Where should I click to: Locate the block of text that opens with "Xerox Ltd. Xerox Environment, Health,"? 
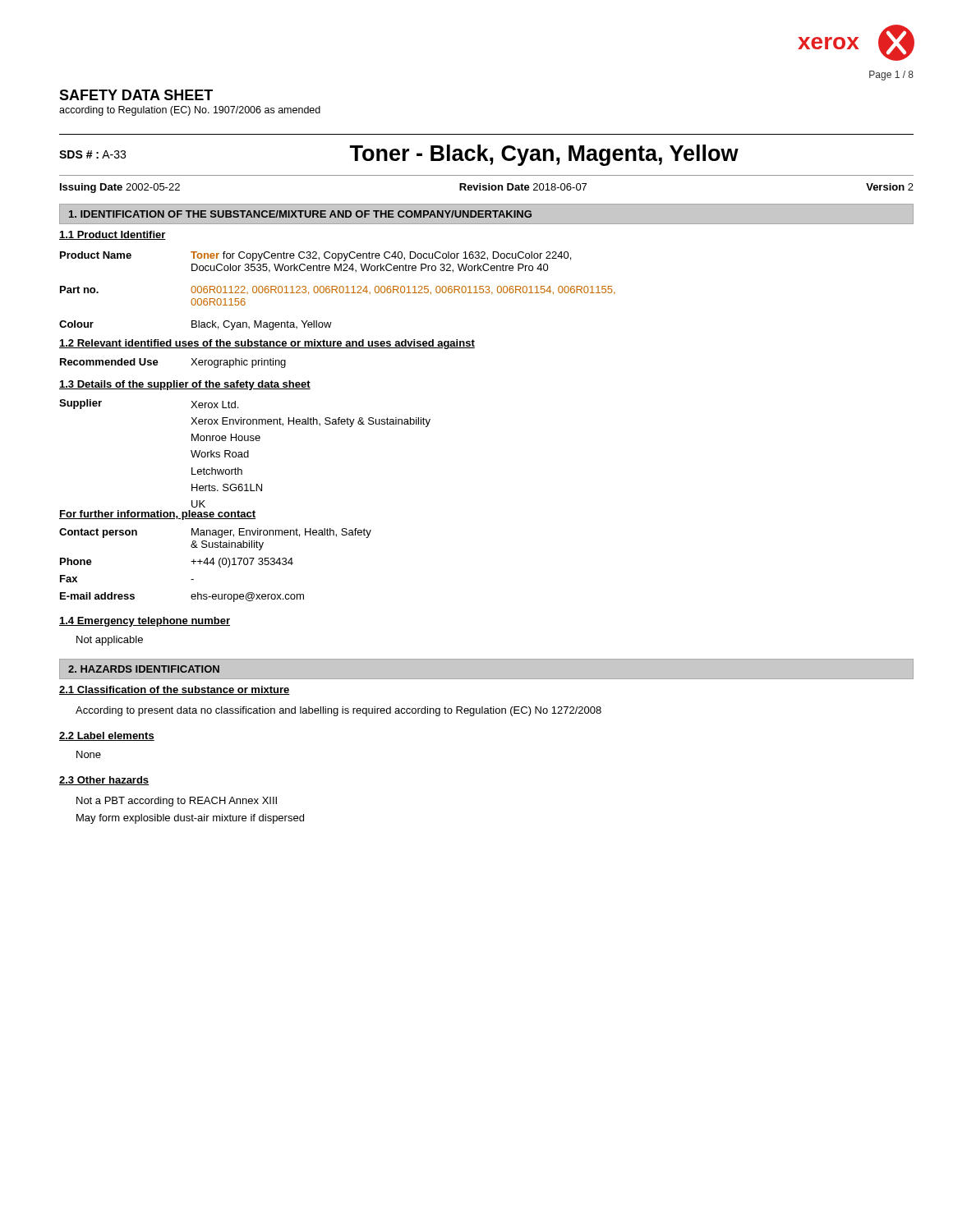[214, 405]
